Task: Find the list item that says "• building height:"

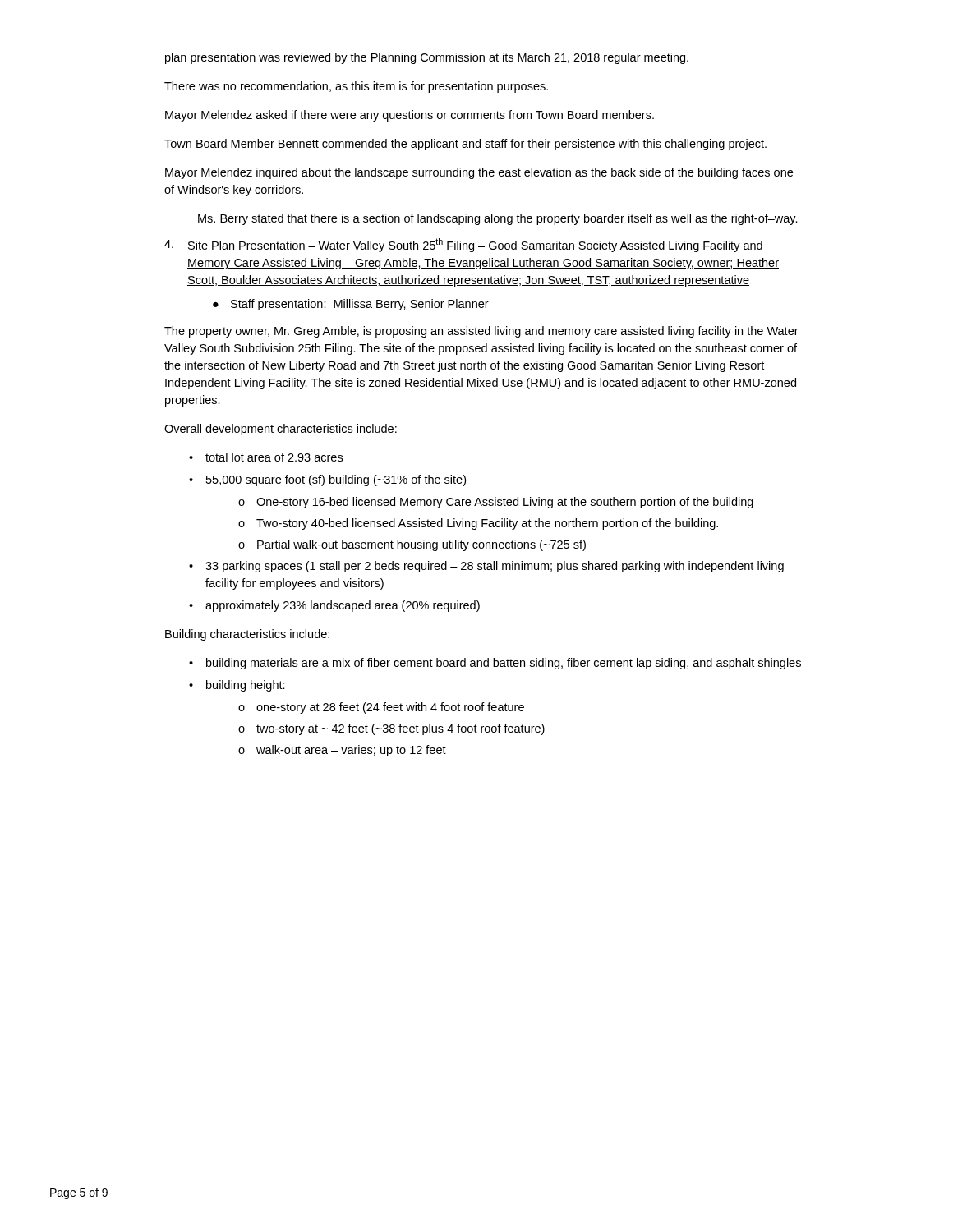Action: (x=237, y=686)
